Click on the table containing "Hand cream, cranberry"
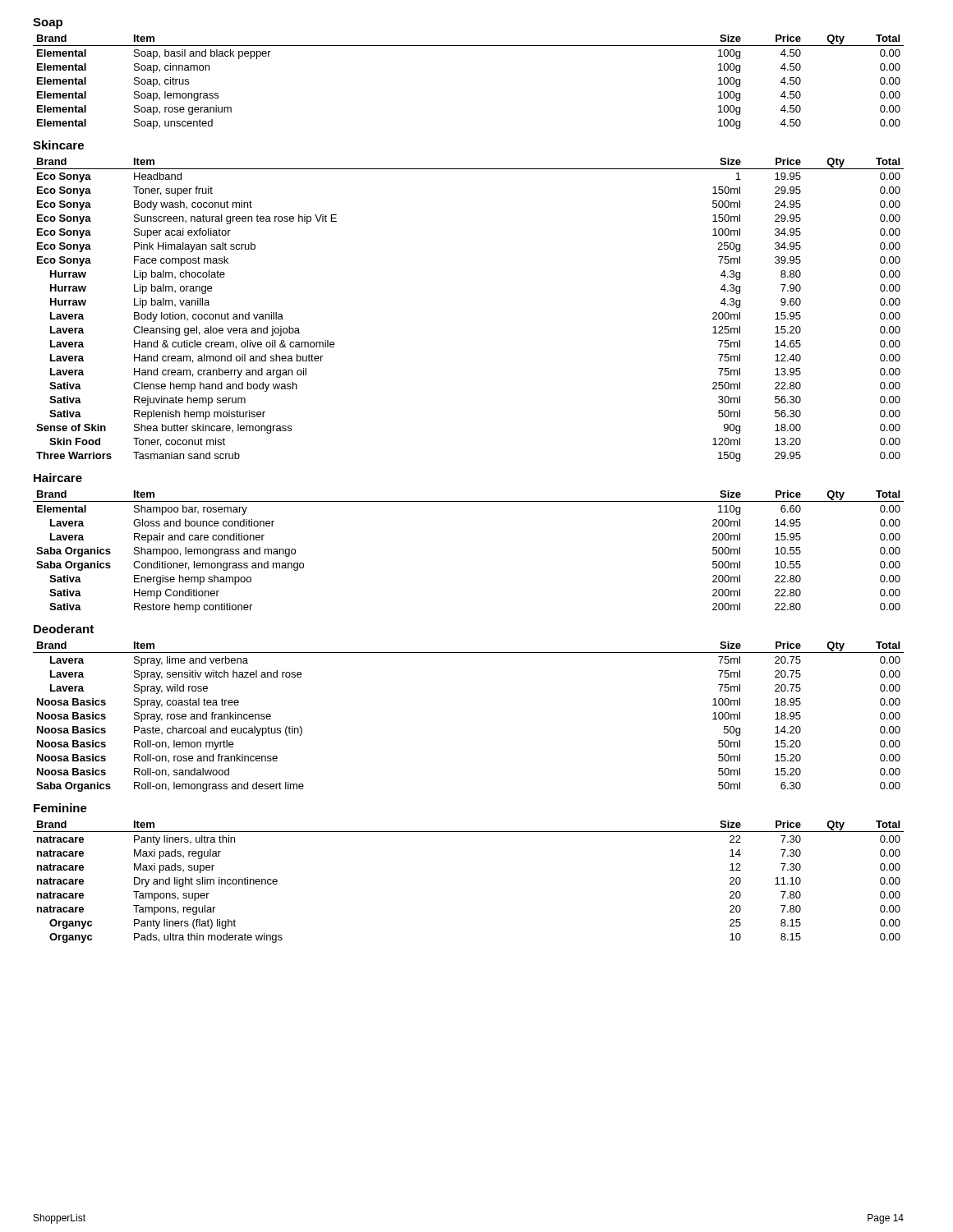Screen dimensions: 1232x953 point(468,308)
